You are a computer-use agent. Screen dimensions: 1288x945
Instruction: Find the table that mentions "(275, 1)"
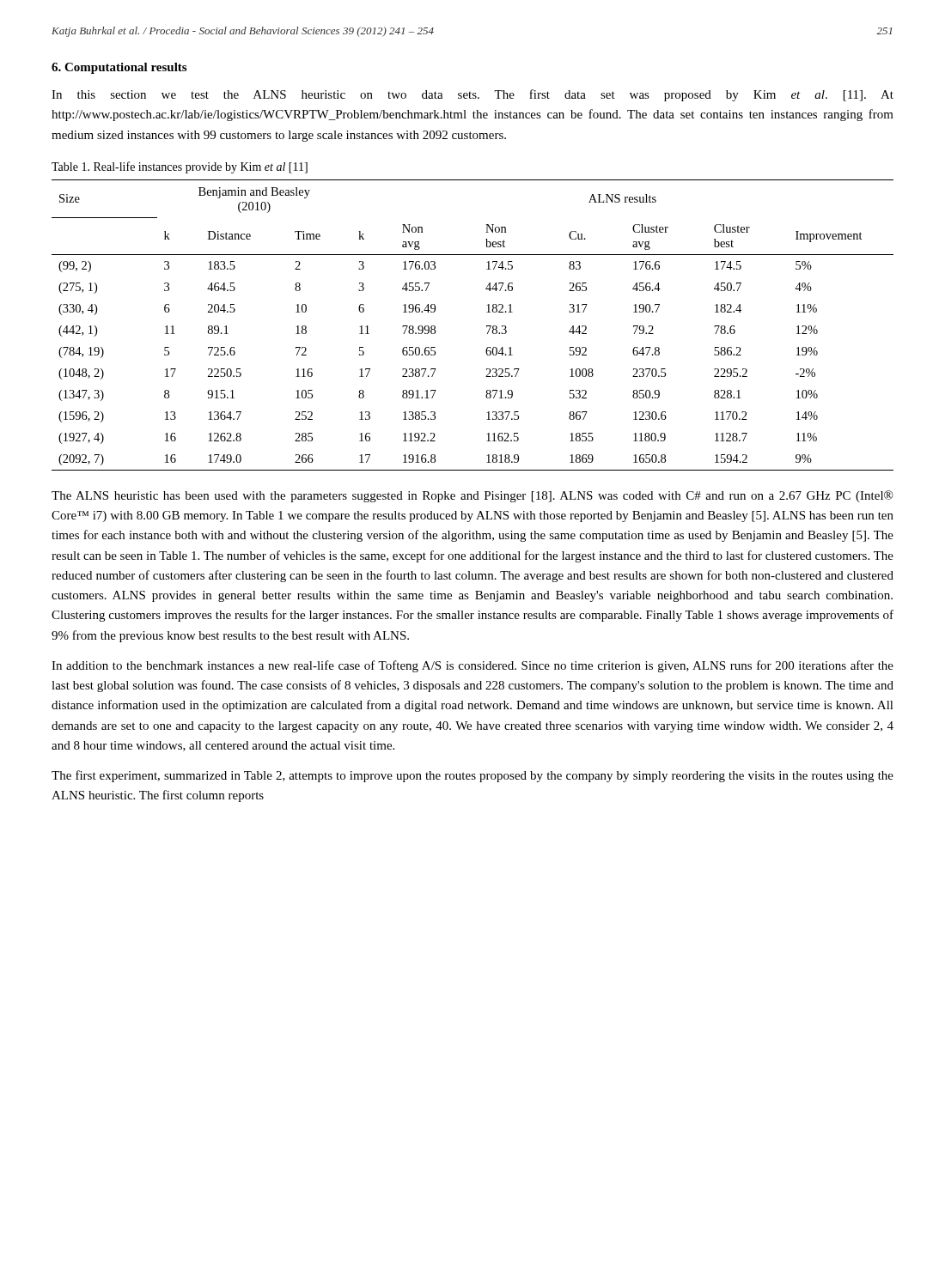(x=472, y=325)
